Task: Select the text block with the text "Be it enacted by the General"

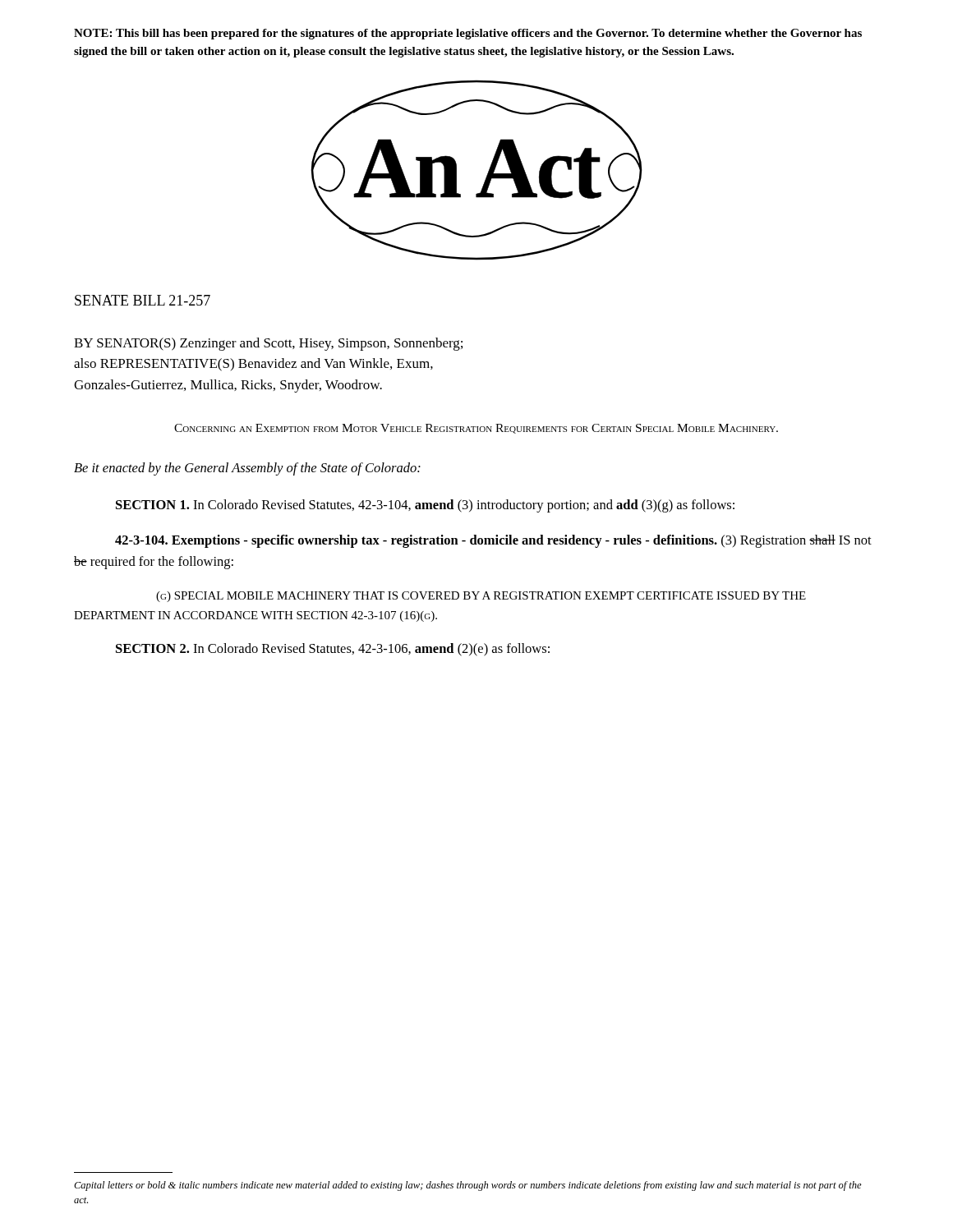Action: [x=248, y=468]
